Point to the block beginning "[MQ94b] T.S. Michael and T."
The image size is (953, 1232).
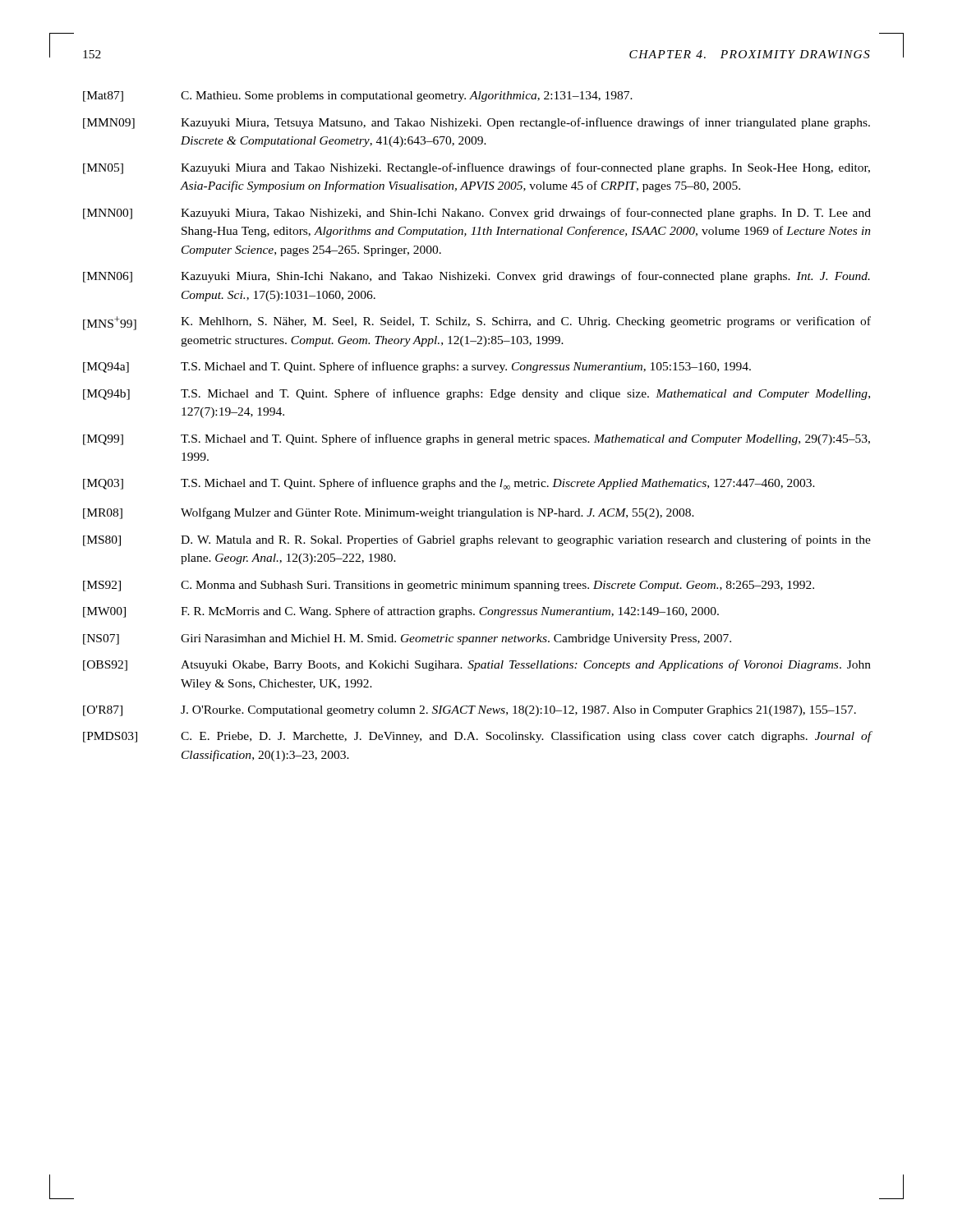click(476, 402)
